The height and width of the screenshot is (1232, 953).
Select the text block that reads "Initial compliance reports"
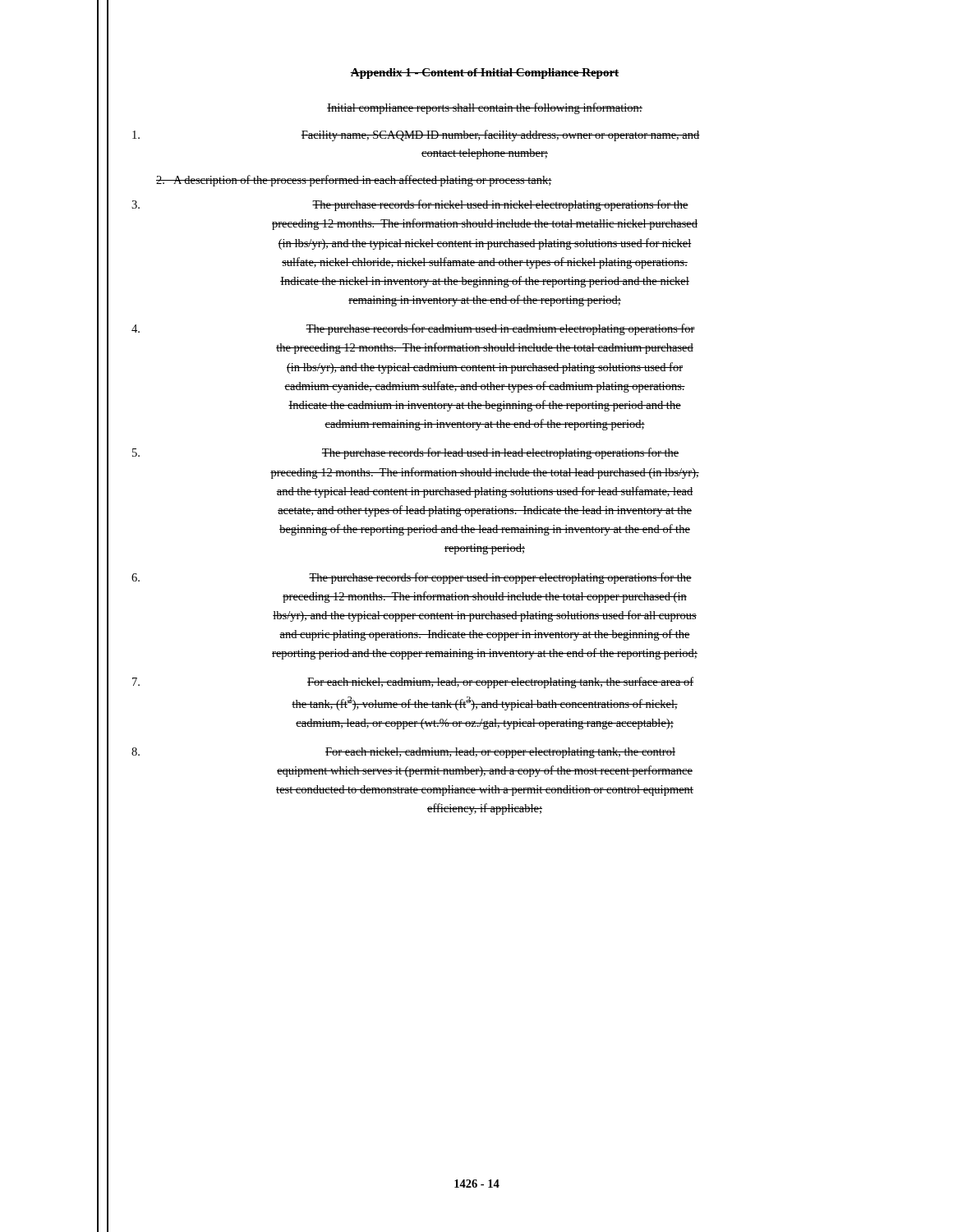(485, 108)
